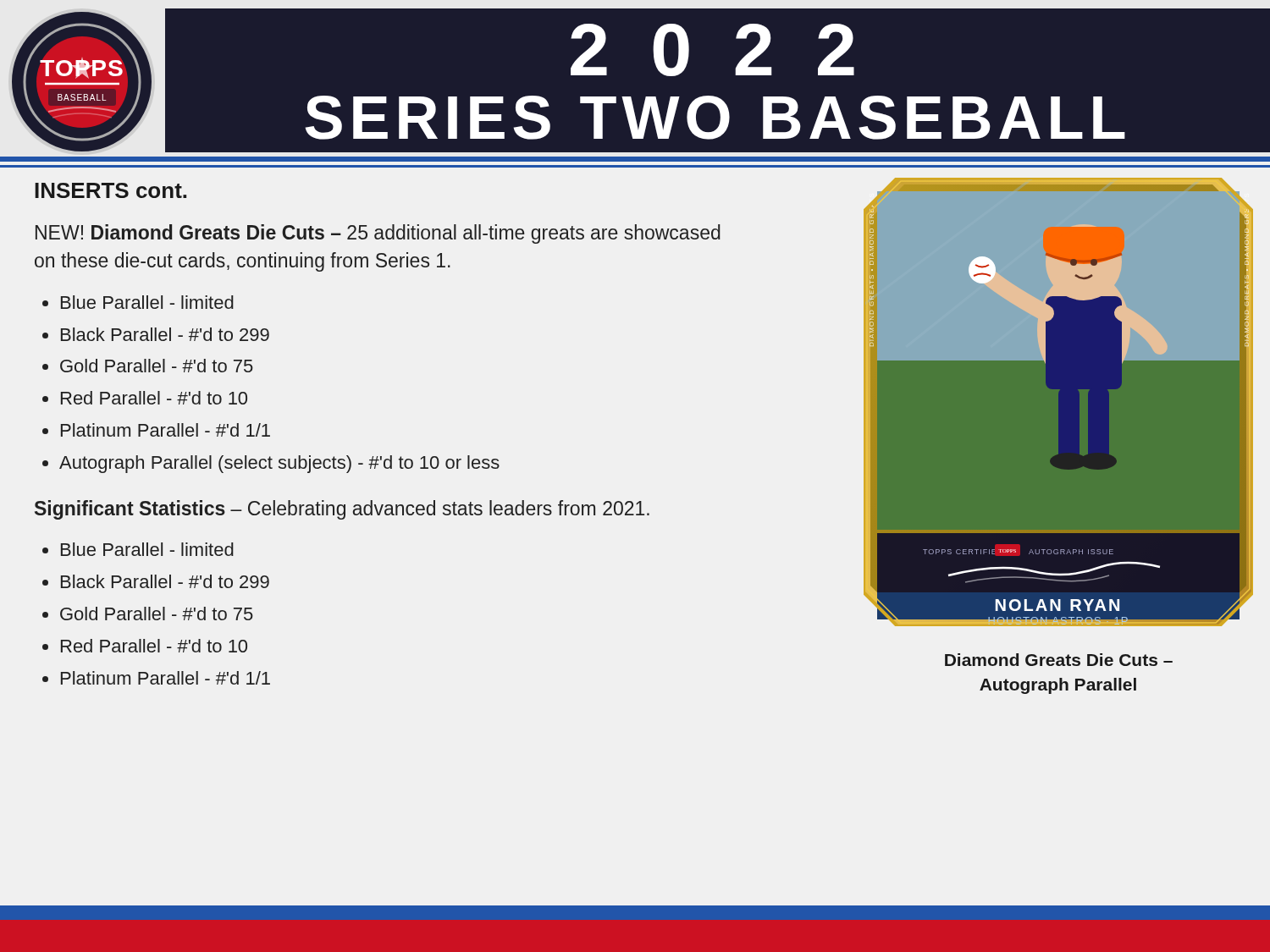Point to the block beginning "Autograph Parallel (select"
Screen dimensions: 952x1270
tap(280, 463)
